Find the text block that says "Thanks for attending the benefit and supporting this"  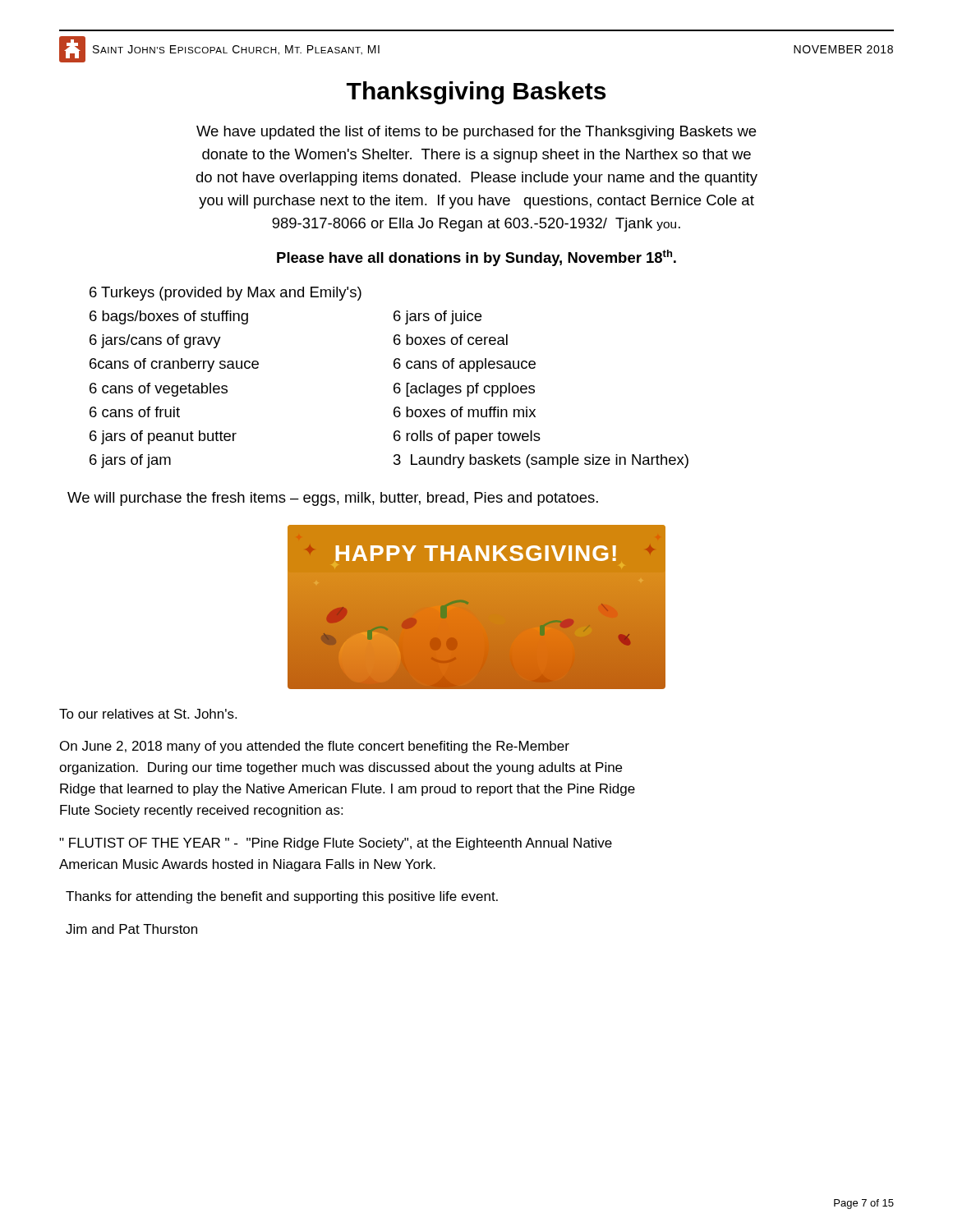pyautogui.click(x=282, y=897)
